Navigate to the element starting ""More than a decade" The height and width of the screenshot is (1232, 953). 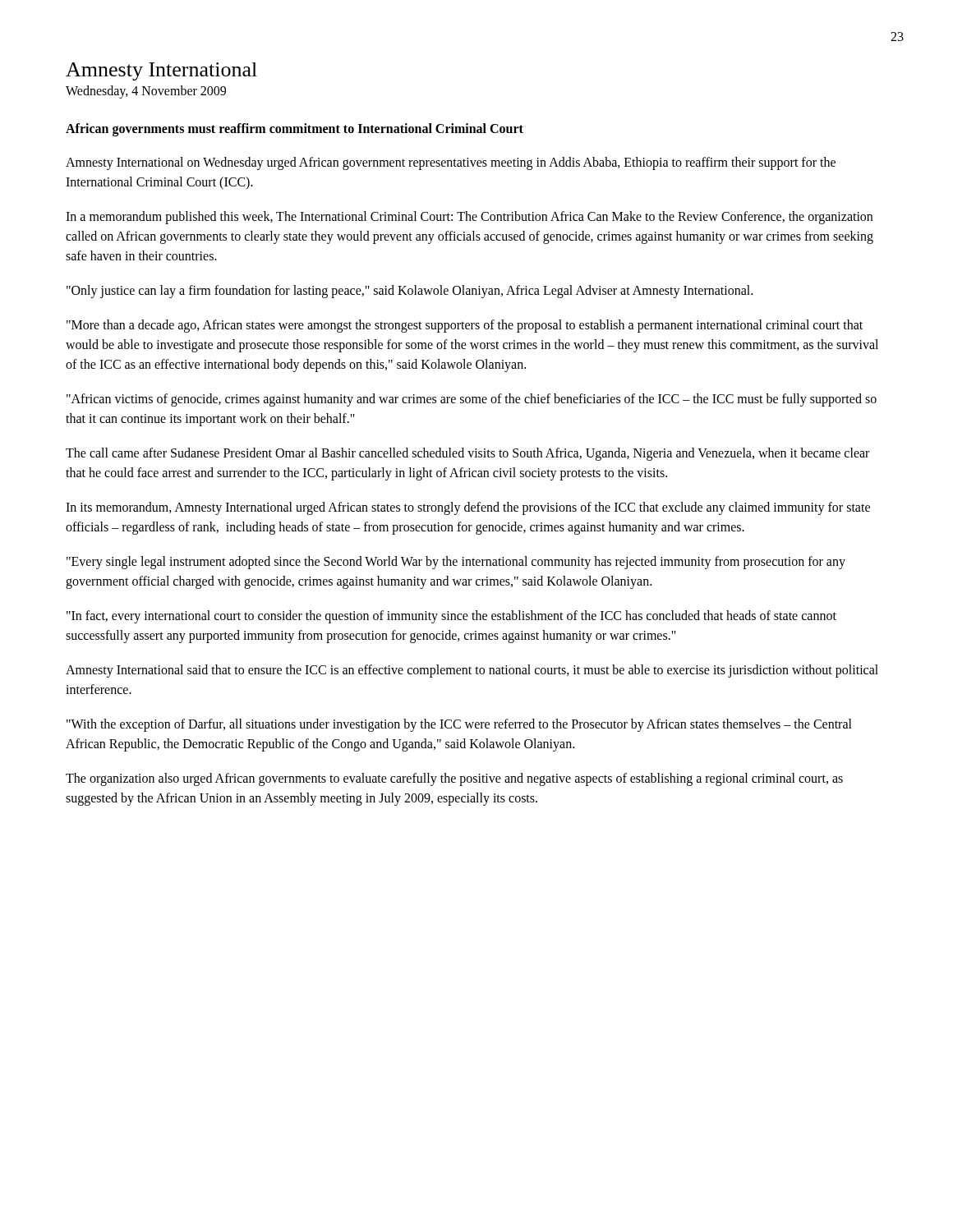point(472,345)
